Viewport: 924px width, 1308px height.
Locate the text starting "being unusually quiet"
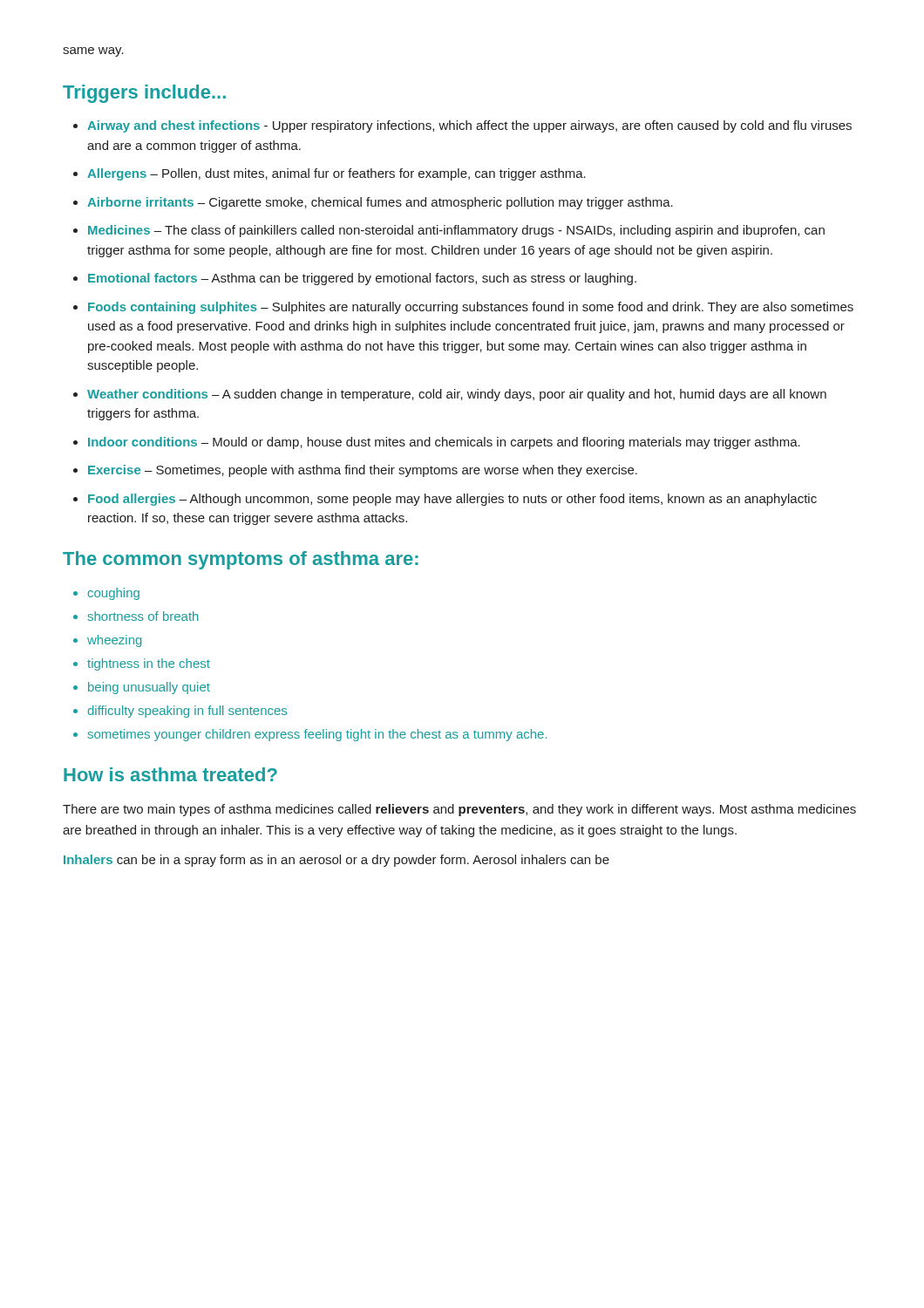pos(149,686)
